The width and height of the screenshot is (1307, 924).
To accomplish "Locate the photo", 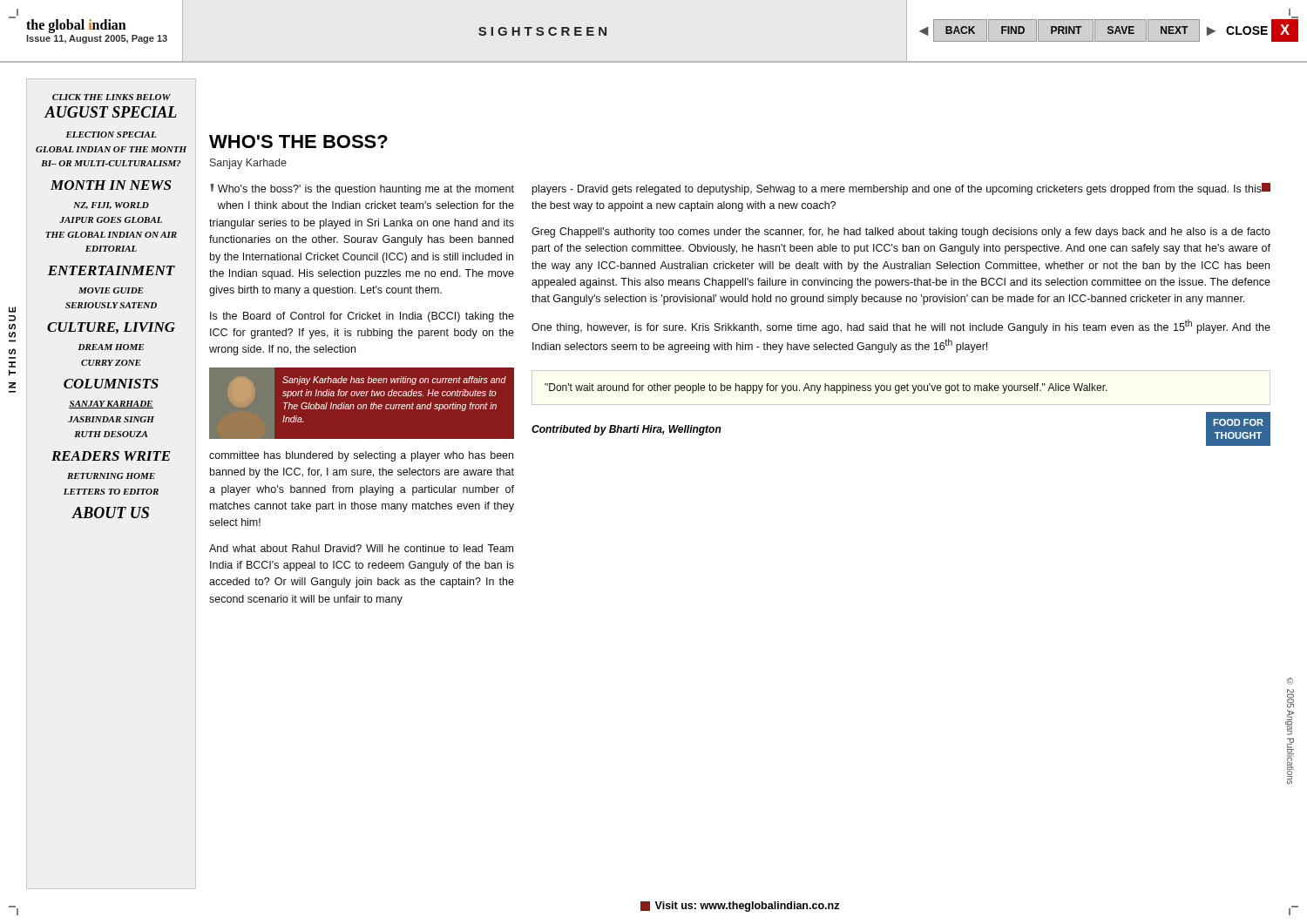I will click(x=362, y=403).
